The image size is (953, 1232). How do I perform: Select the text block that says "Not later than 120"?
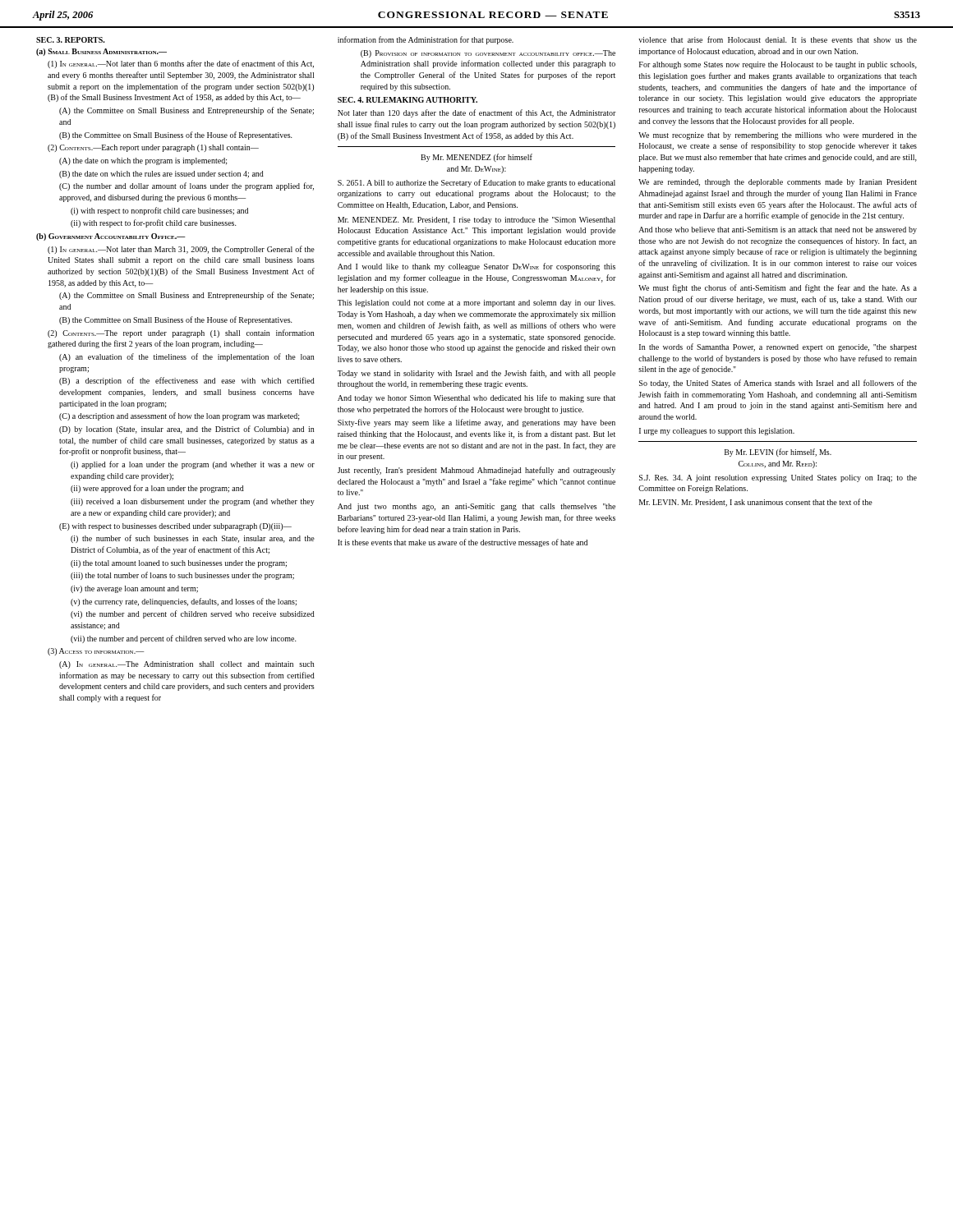tap(476, 125)
